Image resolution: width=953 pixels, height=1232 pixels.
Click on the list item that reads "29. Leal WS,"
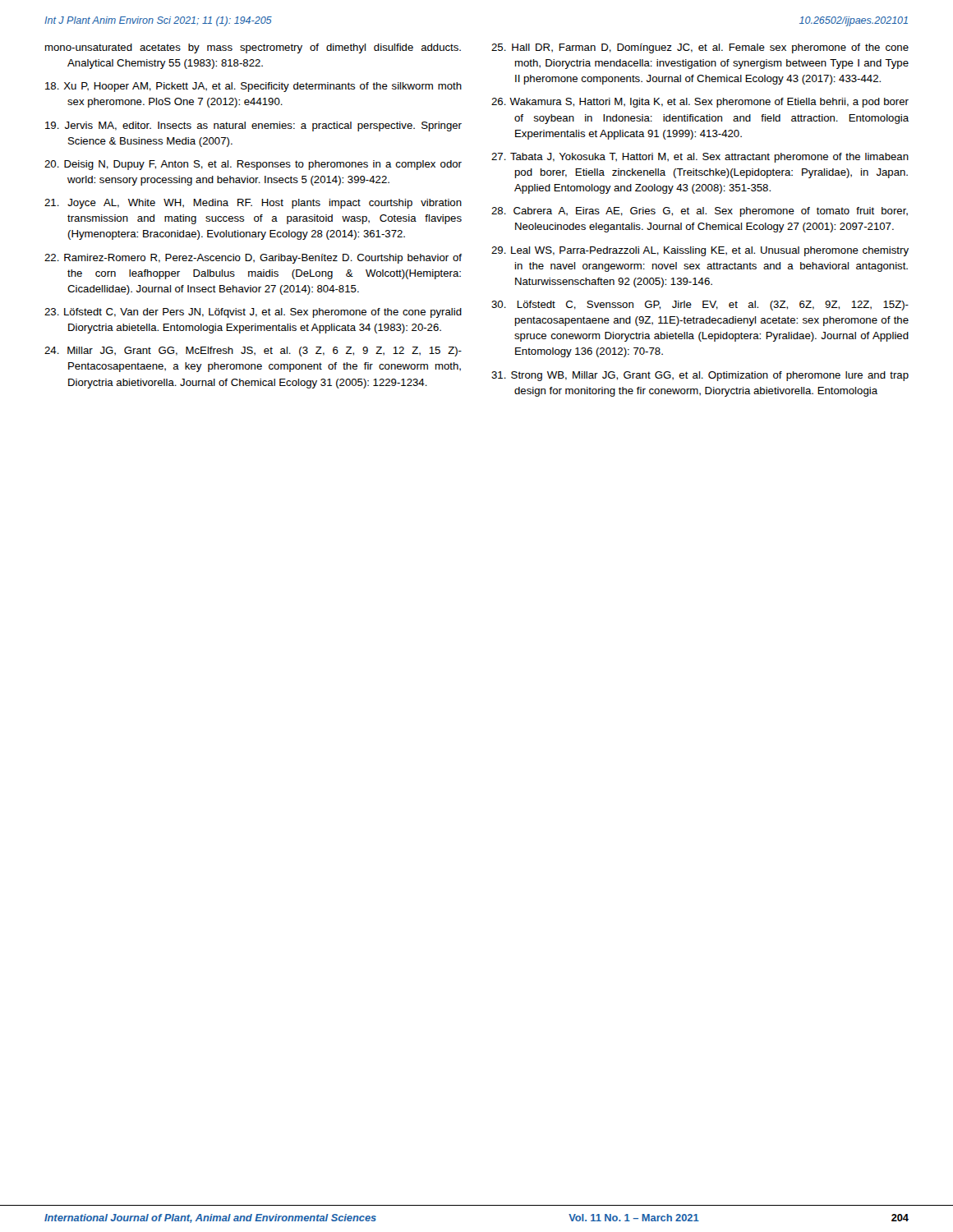[x=700, y=265]
